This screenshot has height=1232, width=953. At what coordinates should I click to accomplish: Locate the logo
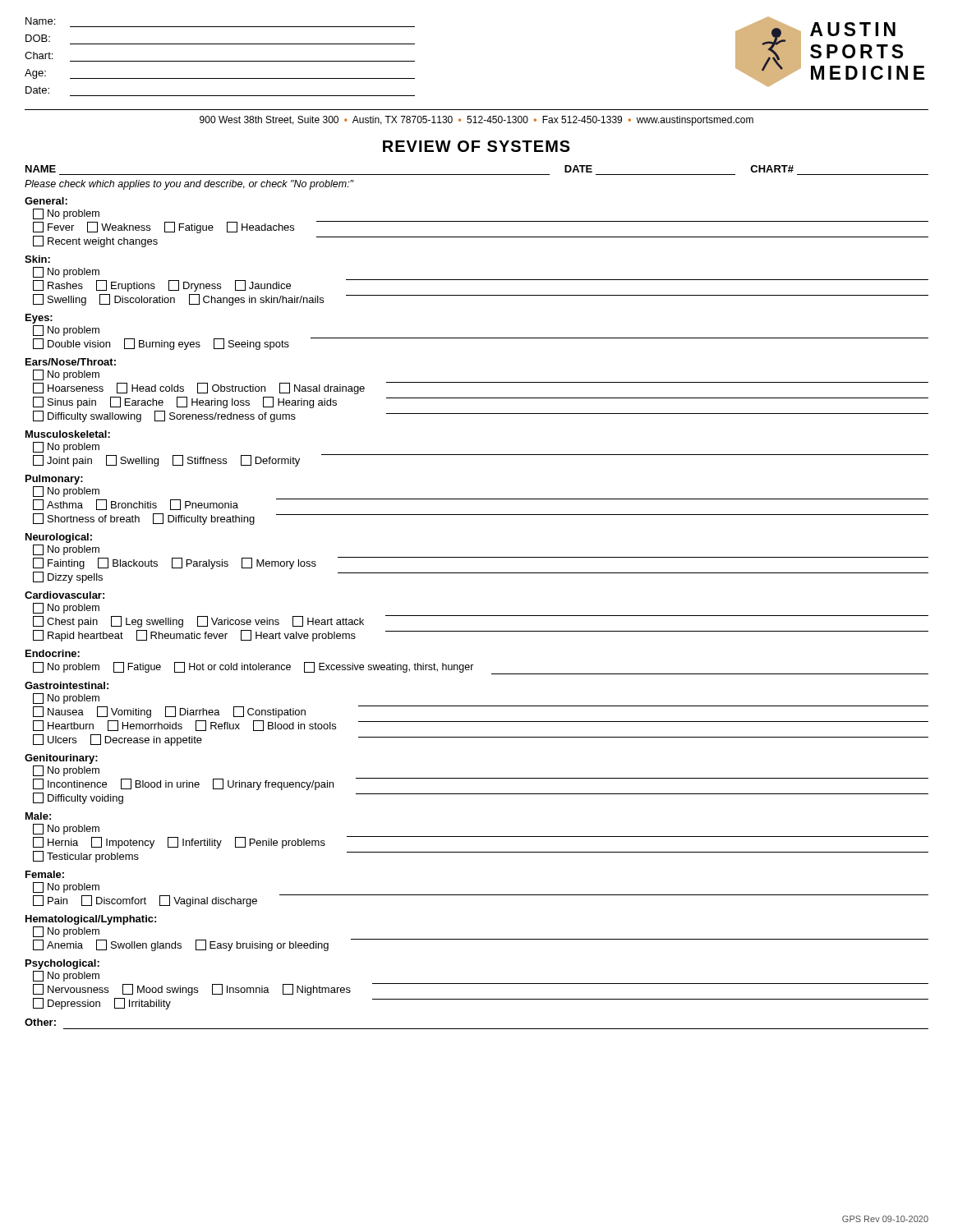pyautogui.click(x=830, y=52)
